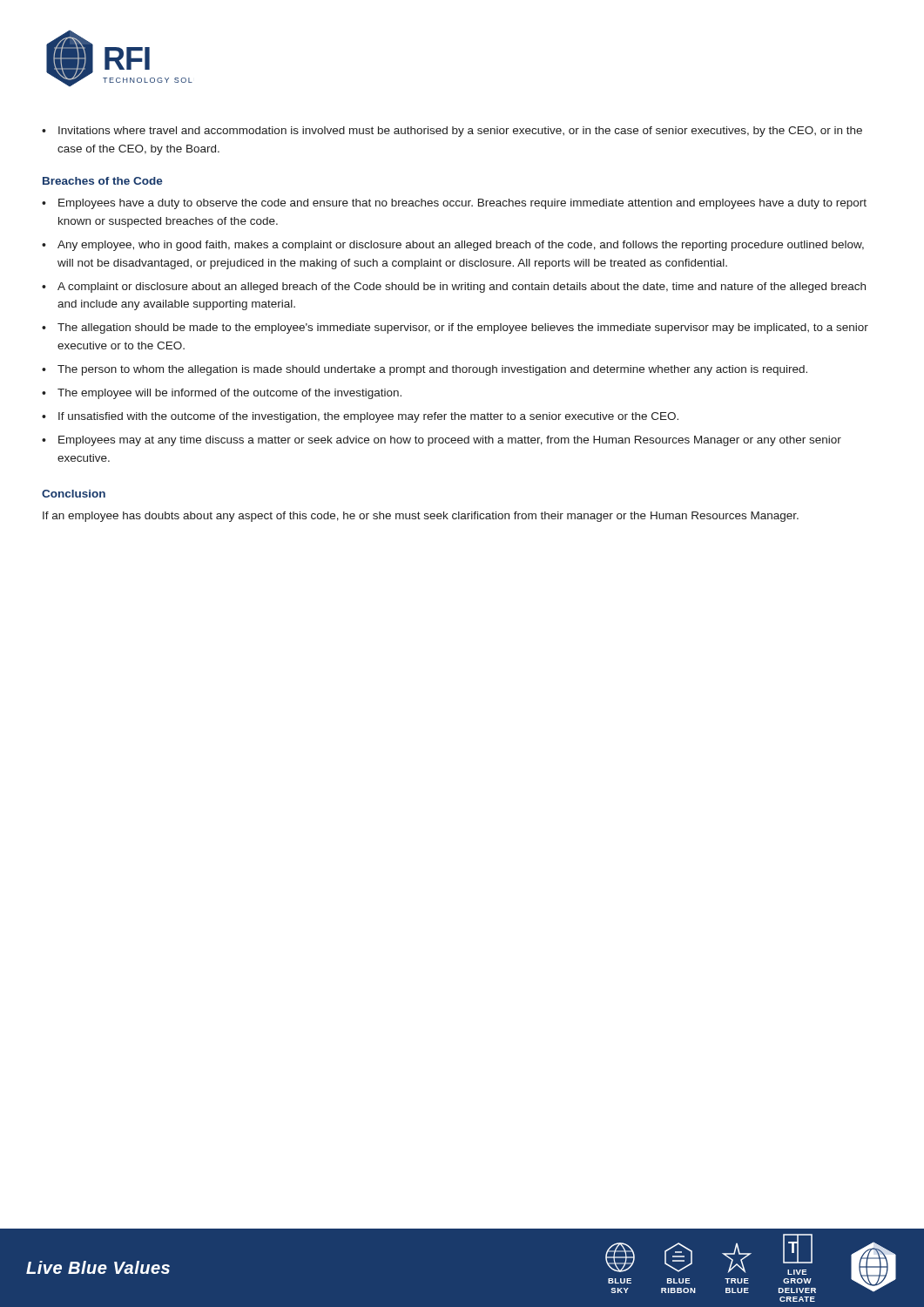Point to "Breaches of the Code"
The width and height of the screenshot is (924, 1307).
click(102, 181)
